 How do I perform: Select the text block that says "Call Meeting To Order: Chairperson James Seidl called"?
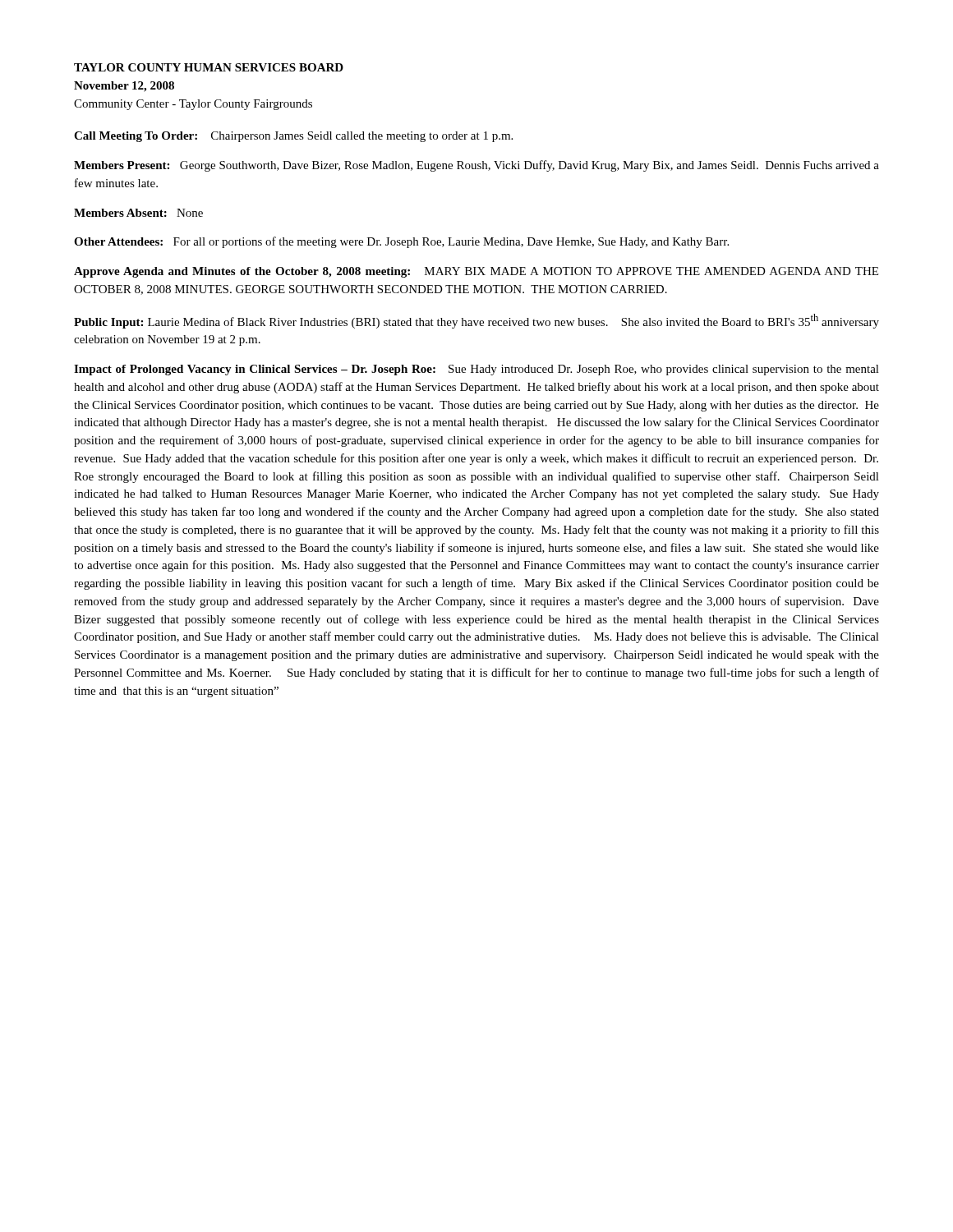476,136
